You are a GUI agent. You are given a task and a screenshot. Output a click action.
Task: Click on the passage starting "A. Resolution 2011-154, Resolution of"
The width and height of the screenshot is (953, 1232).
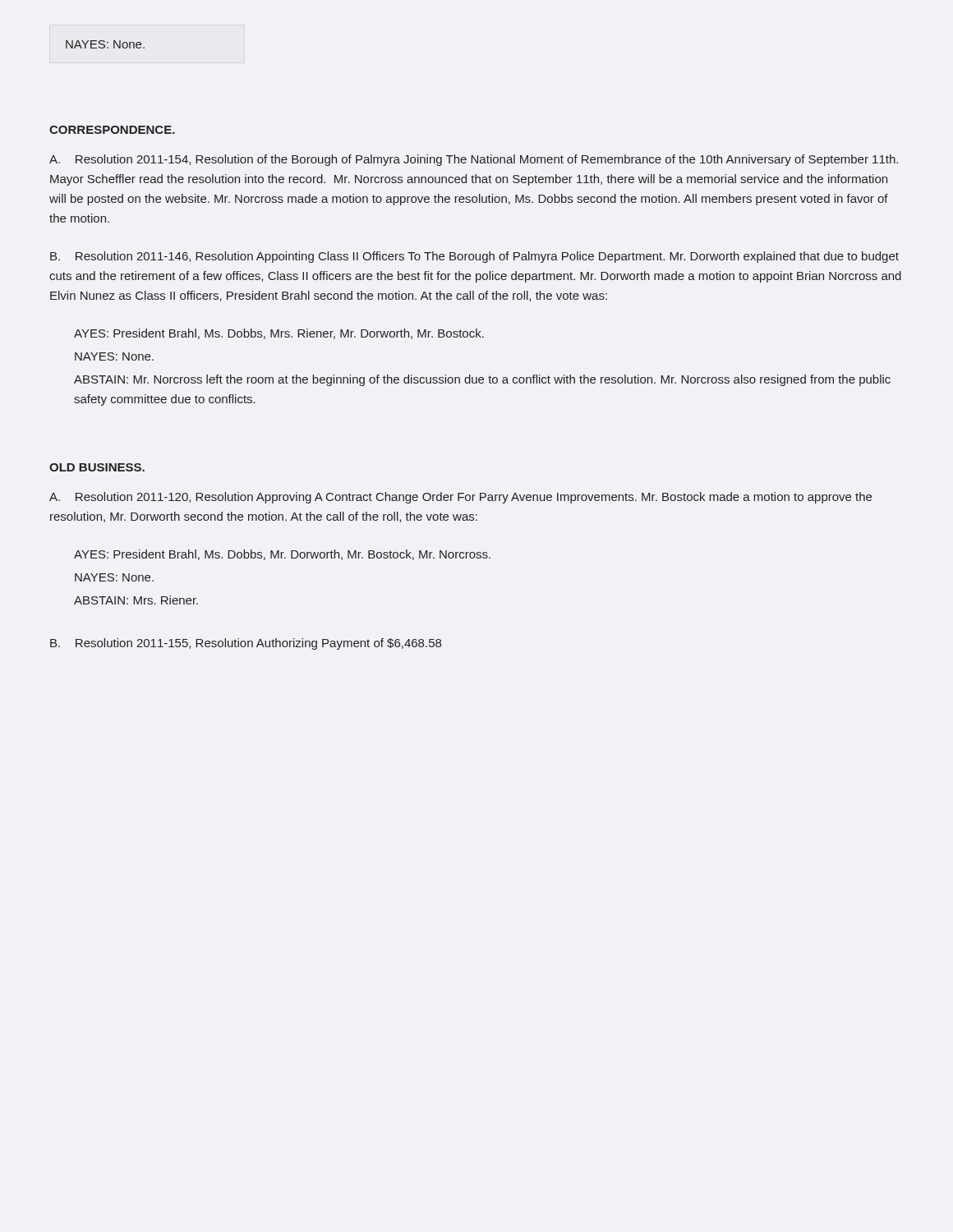click(474, 188)
